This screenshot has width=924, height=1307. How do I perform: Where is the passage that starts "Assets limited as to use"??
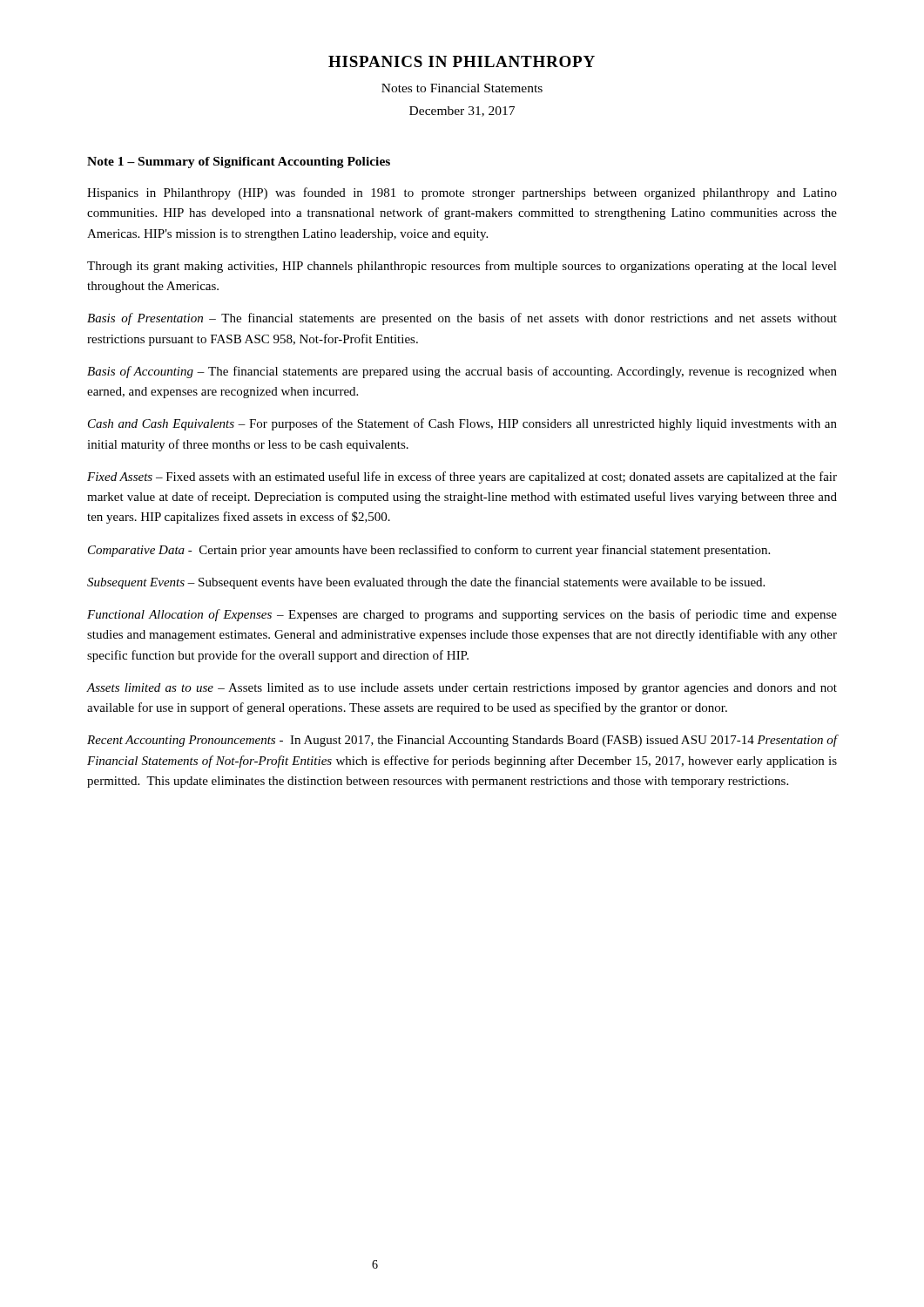462,697
